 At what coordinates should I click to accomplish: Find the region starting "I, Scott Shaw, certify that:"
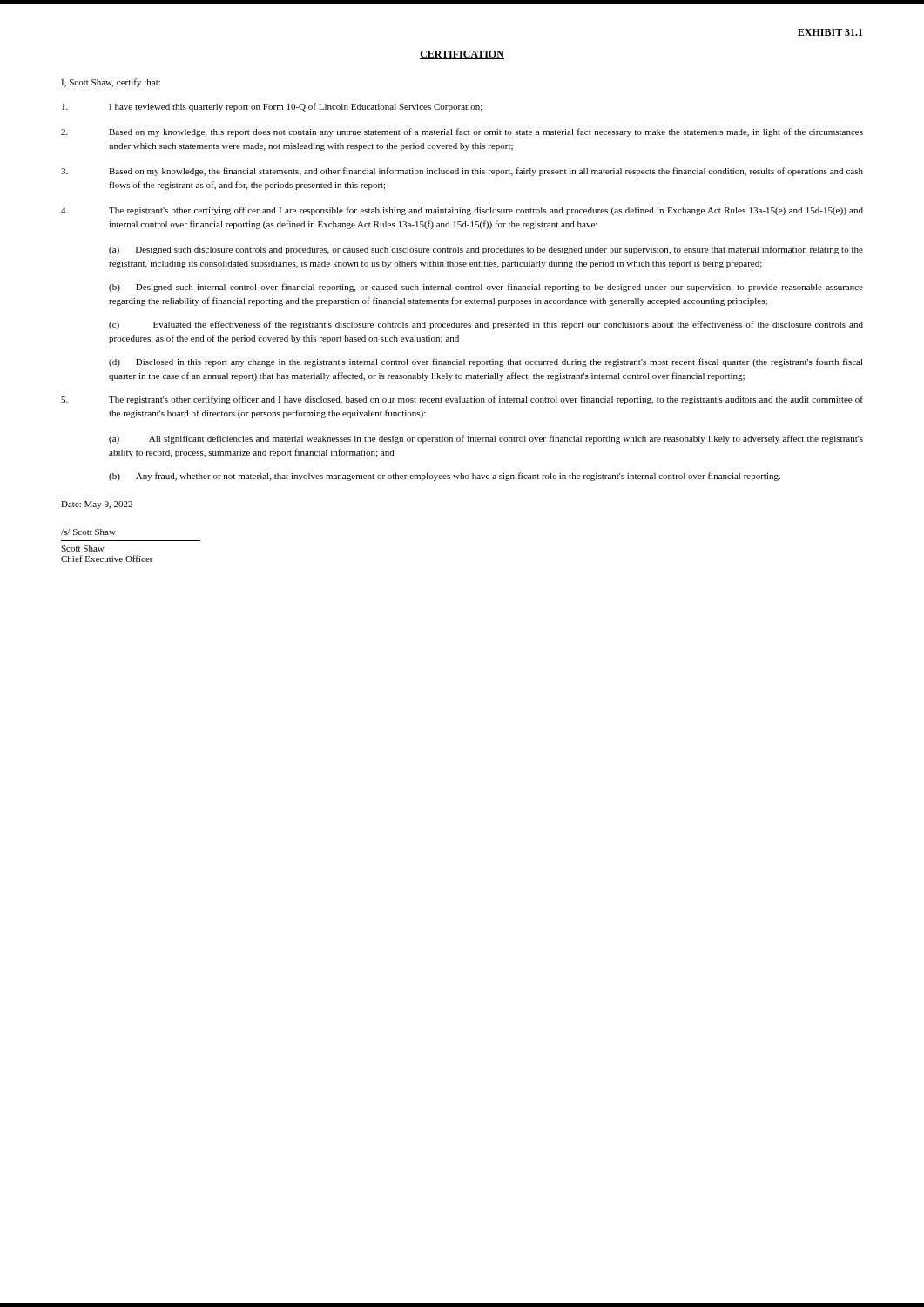click(x=111, y=82)
